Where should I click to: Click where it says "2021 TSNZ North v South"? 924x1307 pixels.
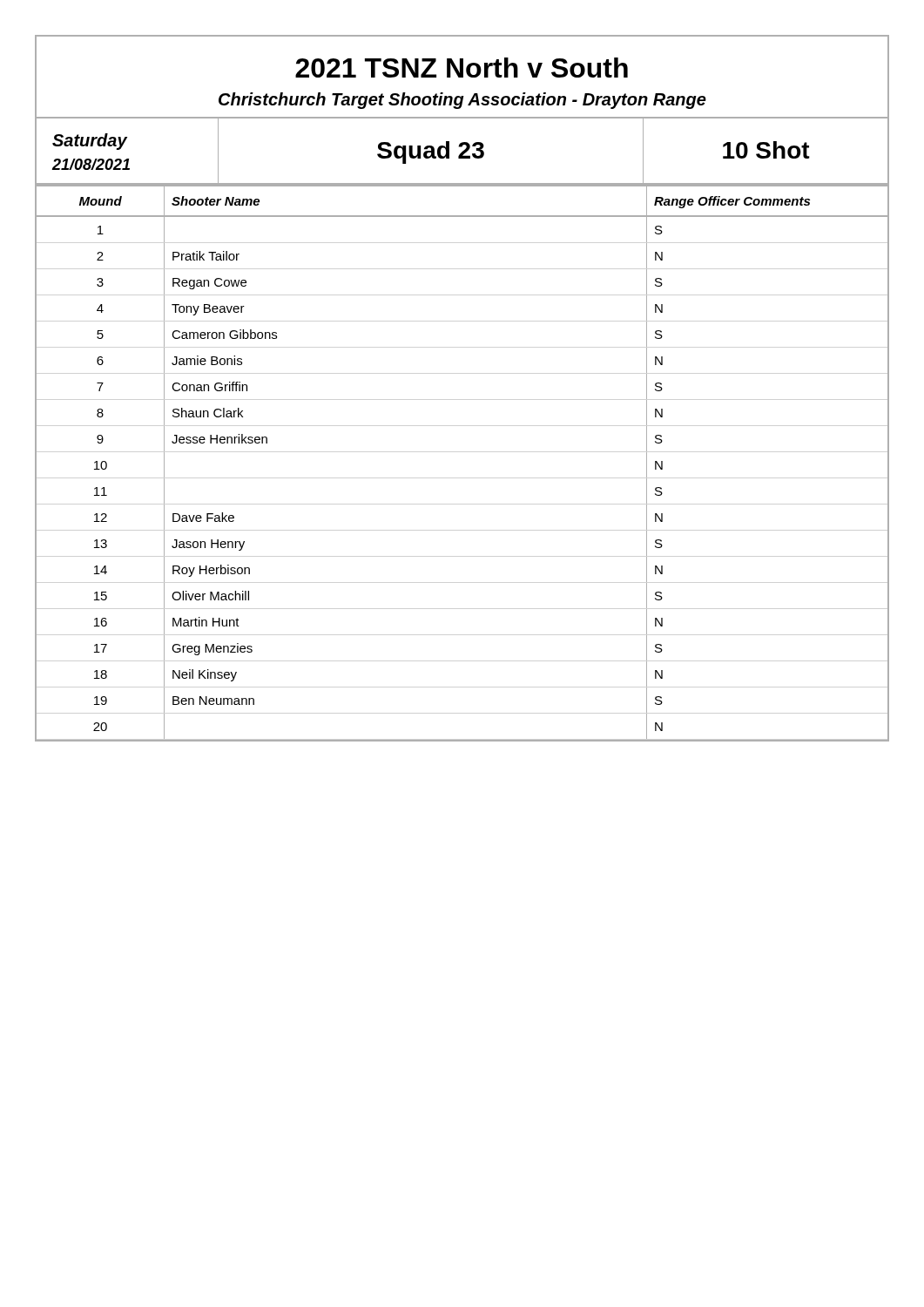(462, 68)
